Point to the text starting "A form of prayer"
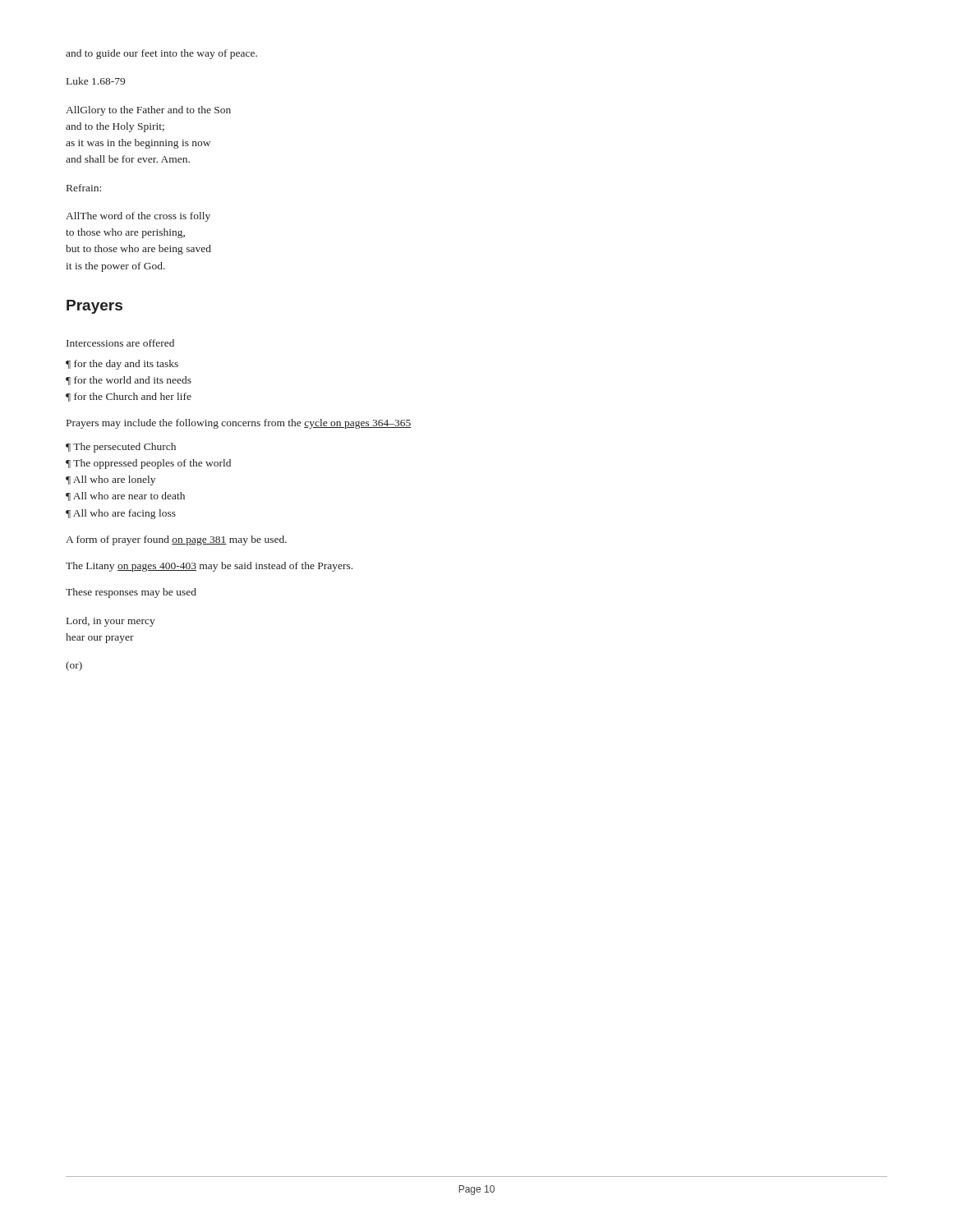This screenshot has height=1232, width=953. click(x=176, y=540)
